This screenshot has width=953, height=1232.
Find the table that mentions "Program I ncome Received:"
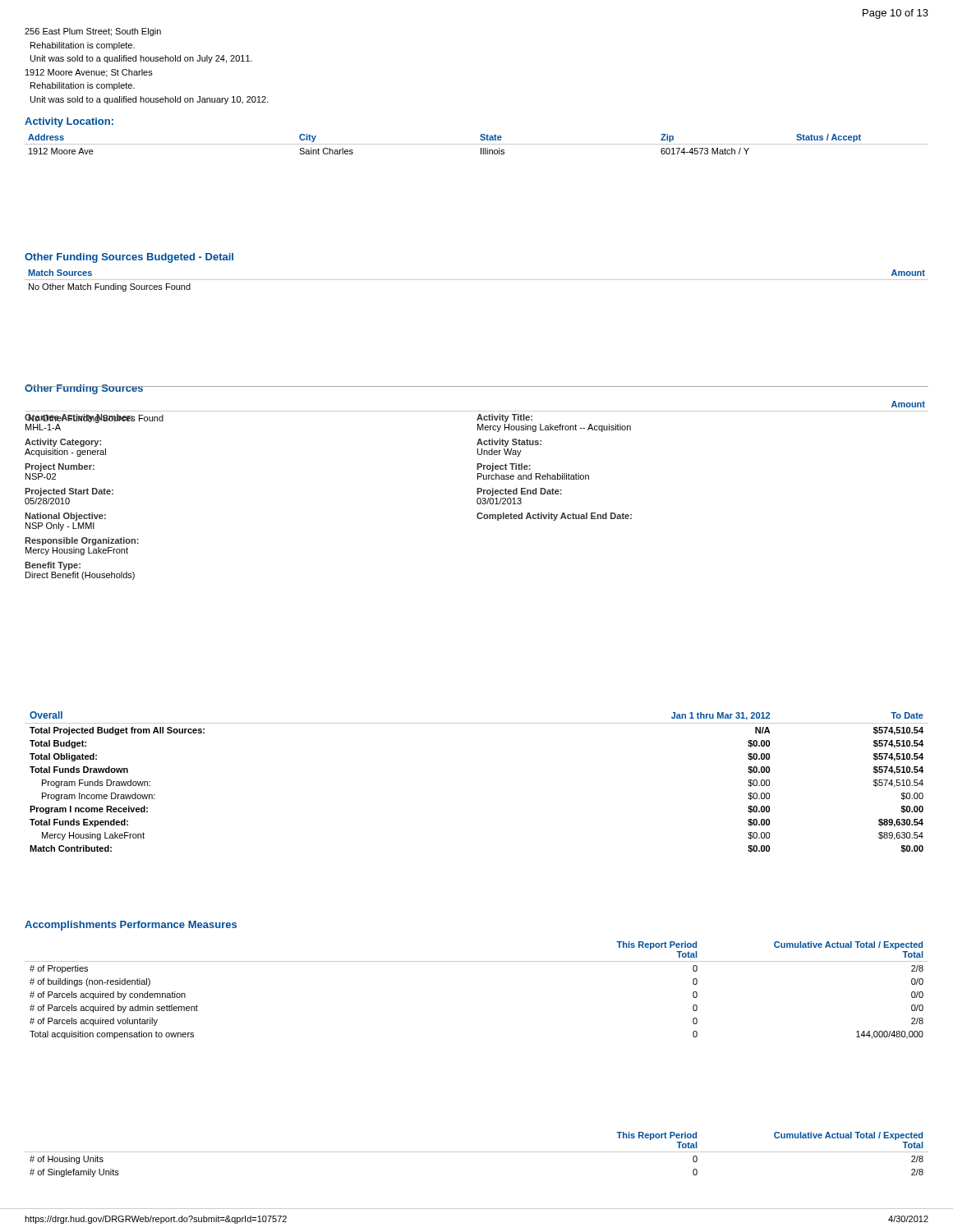pyautogui.click(x=476, y=782)
